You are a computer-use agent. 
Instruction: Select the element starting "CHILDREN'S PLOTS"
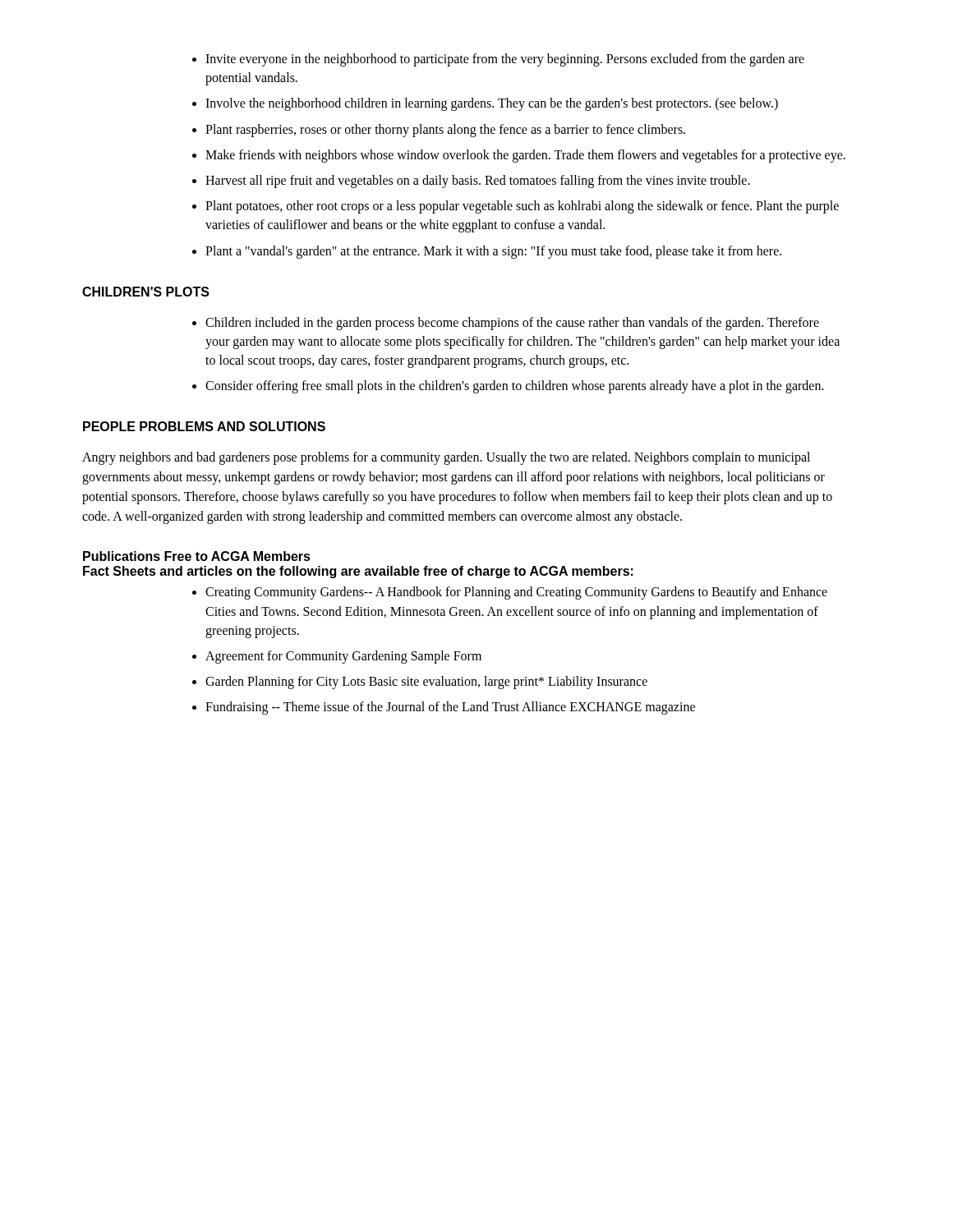146,292
